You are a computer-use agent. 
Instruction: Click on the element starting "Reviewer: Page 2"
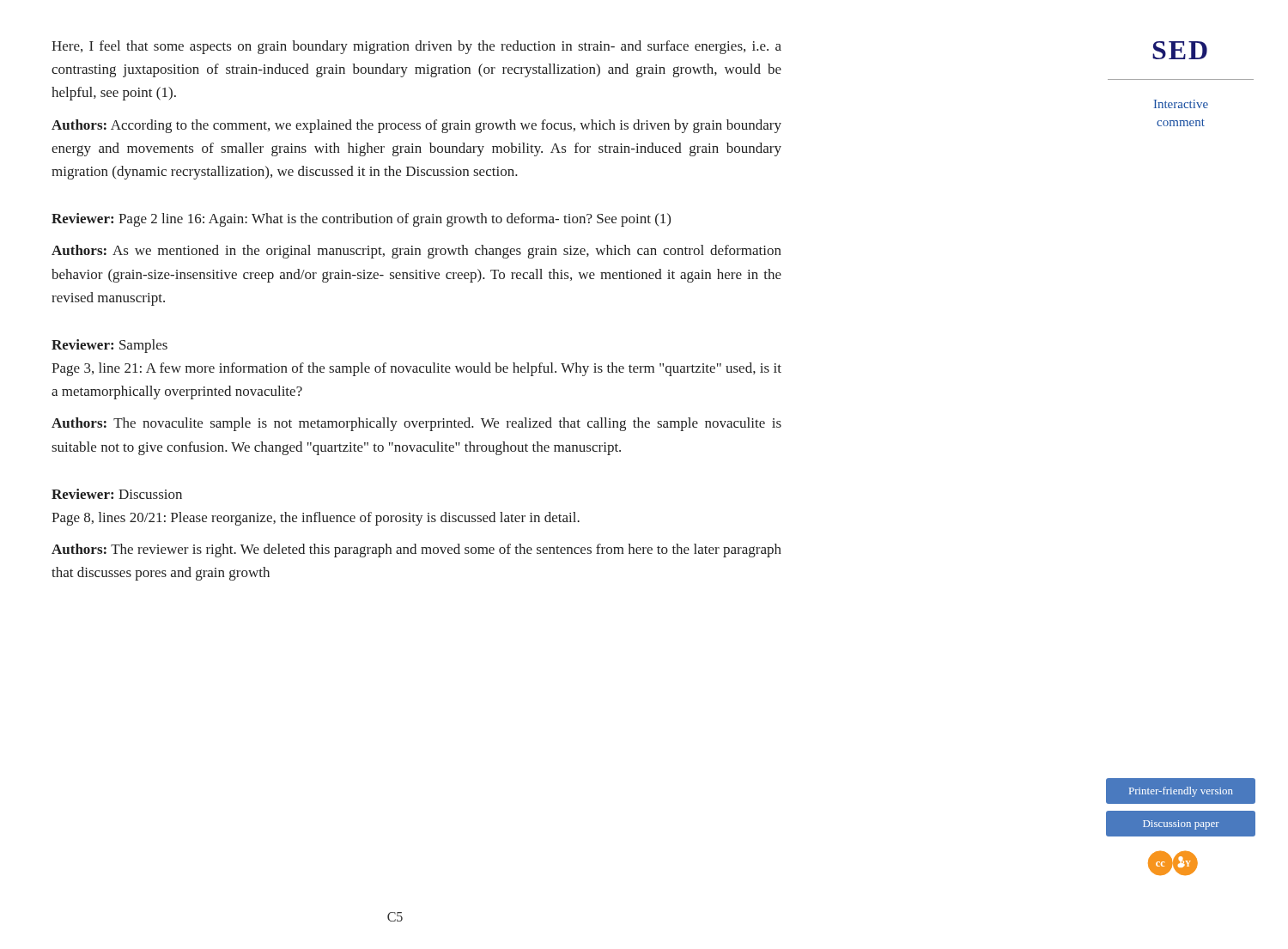tap(416, 258)
